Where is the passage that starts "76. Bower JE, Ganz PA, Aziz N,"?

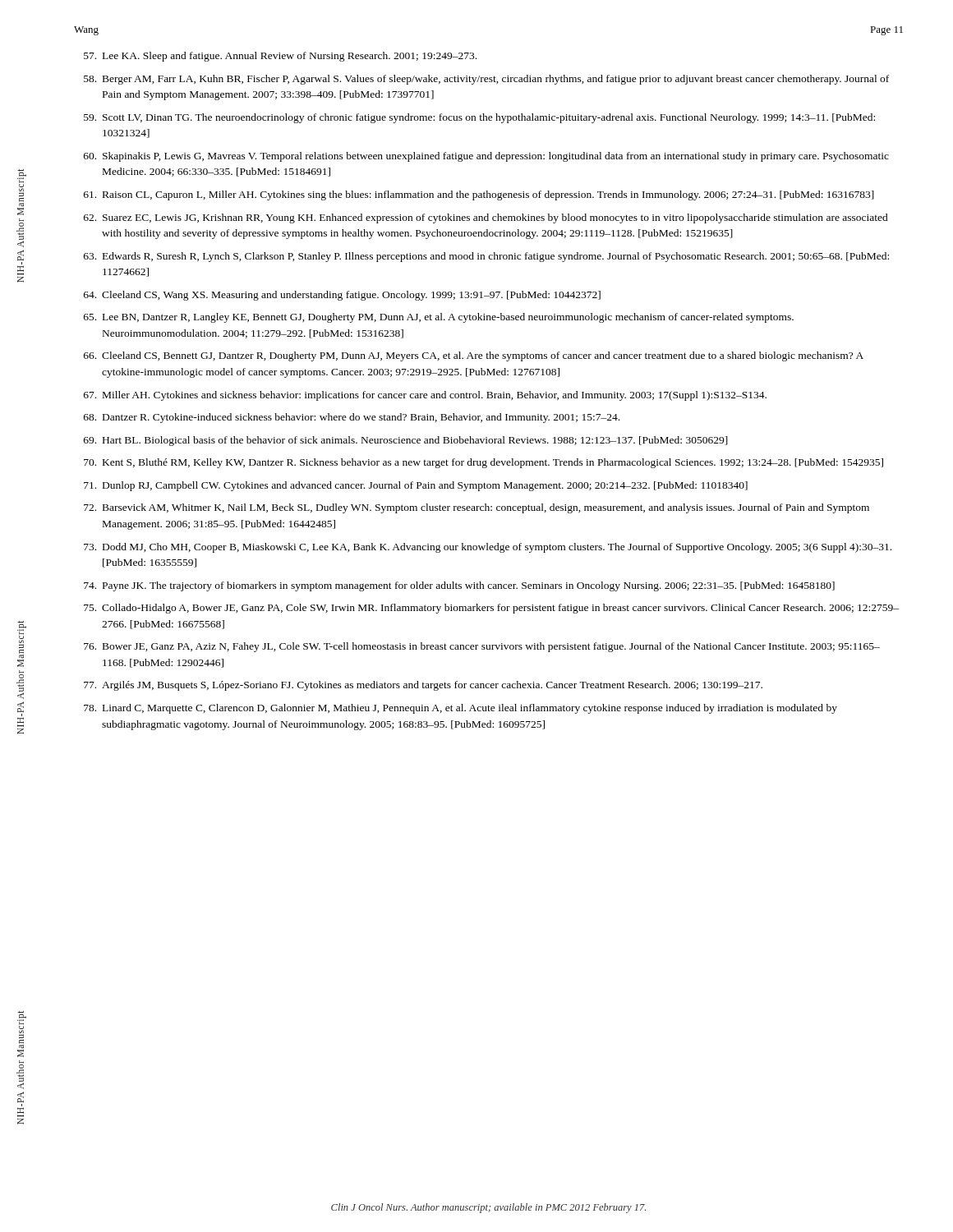tap(489, 654)
